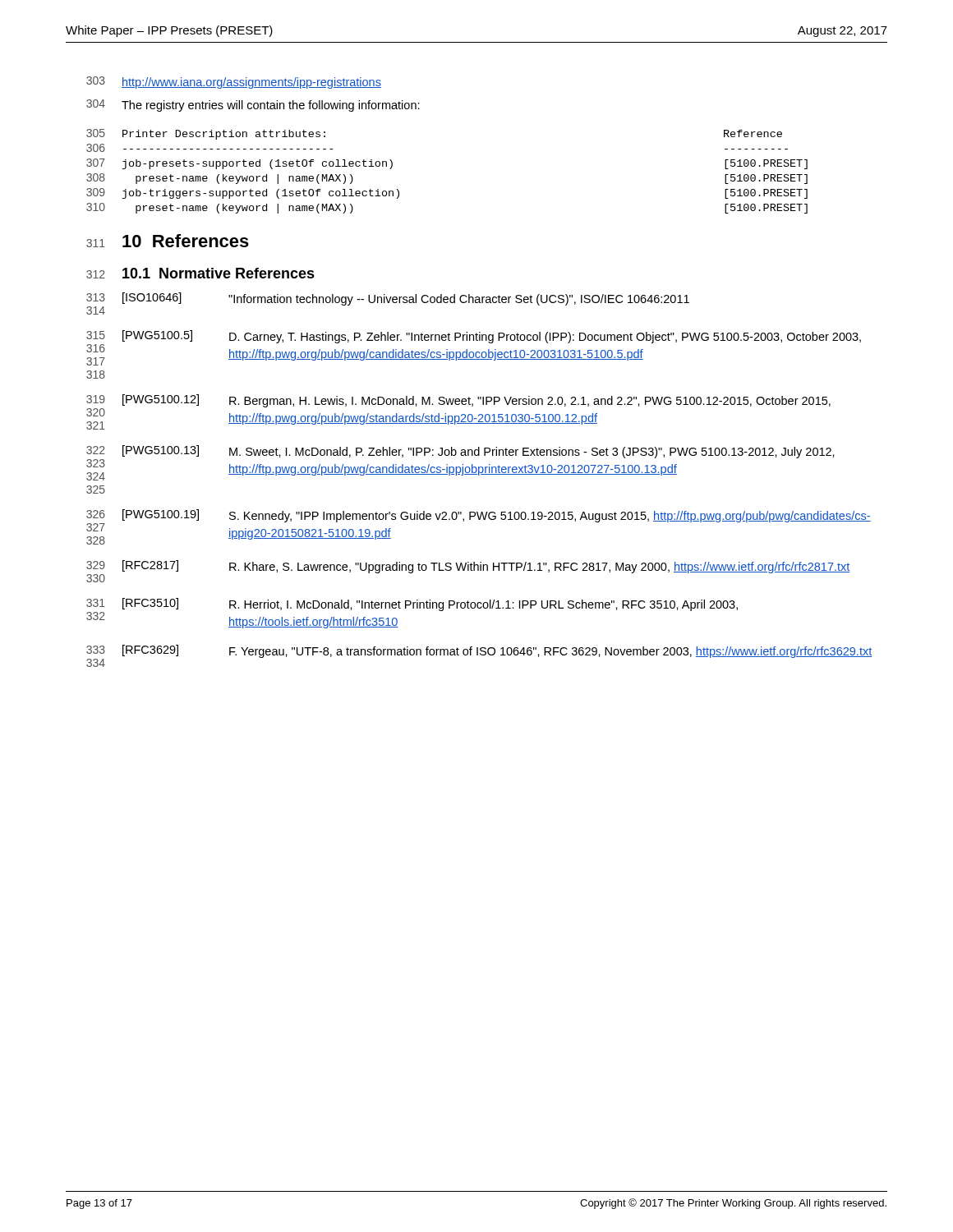Select the block starting "315 316 317 318 [PWG5100.5]"
The height and width of the screenshot is (1232, 953).
tap(476, 354)
